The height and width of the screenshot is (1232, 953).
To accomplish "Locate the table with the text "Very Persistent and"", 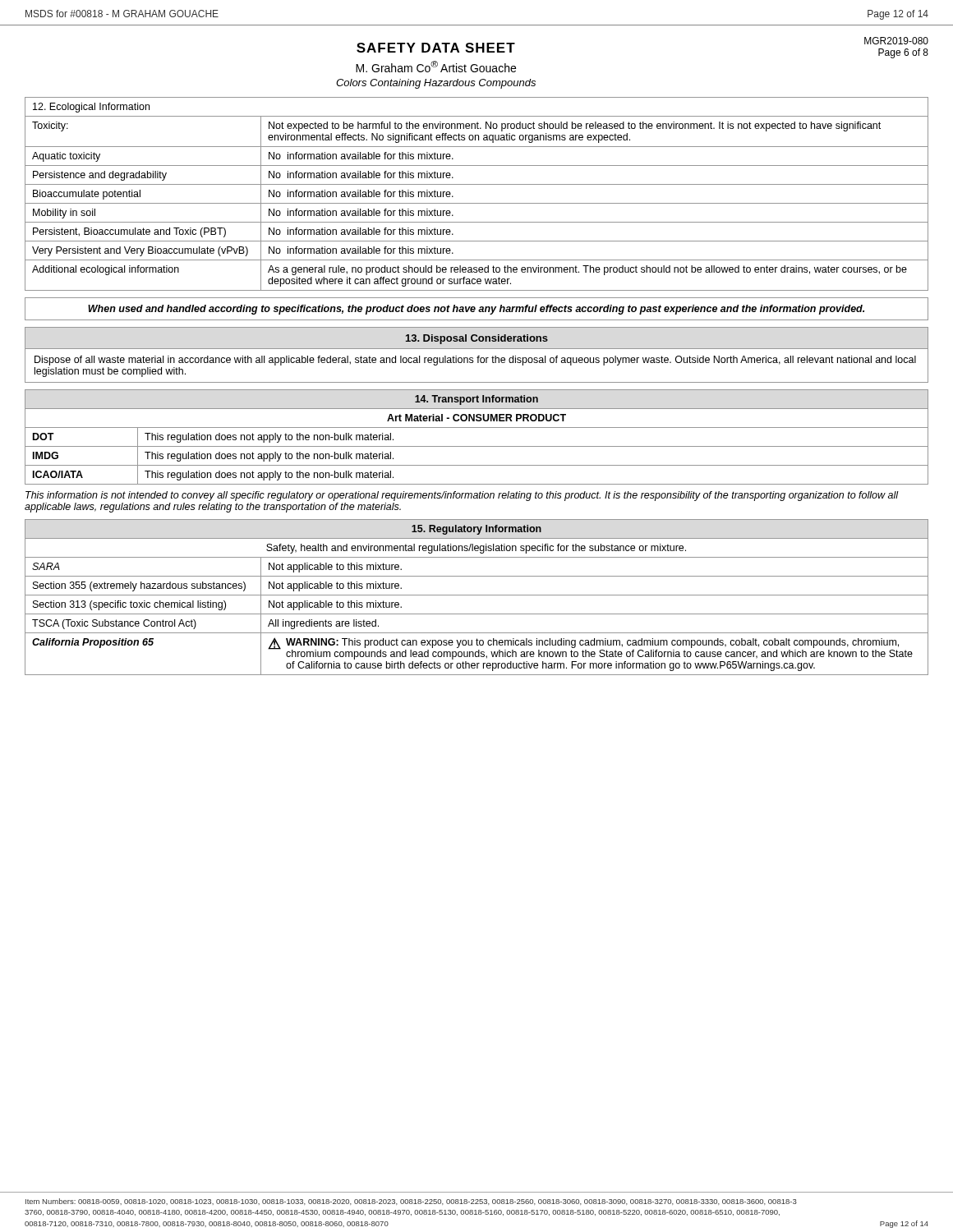I will (x=476, y=194).
